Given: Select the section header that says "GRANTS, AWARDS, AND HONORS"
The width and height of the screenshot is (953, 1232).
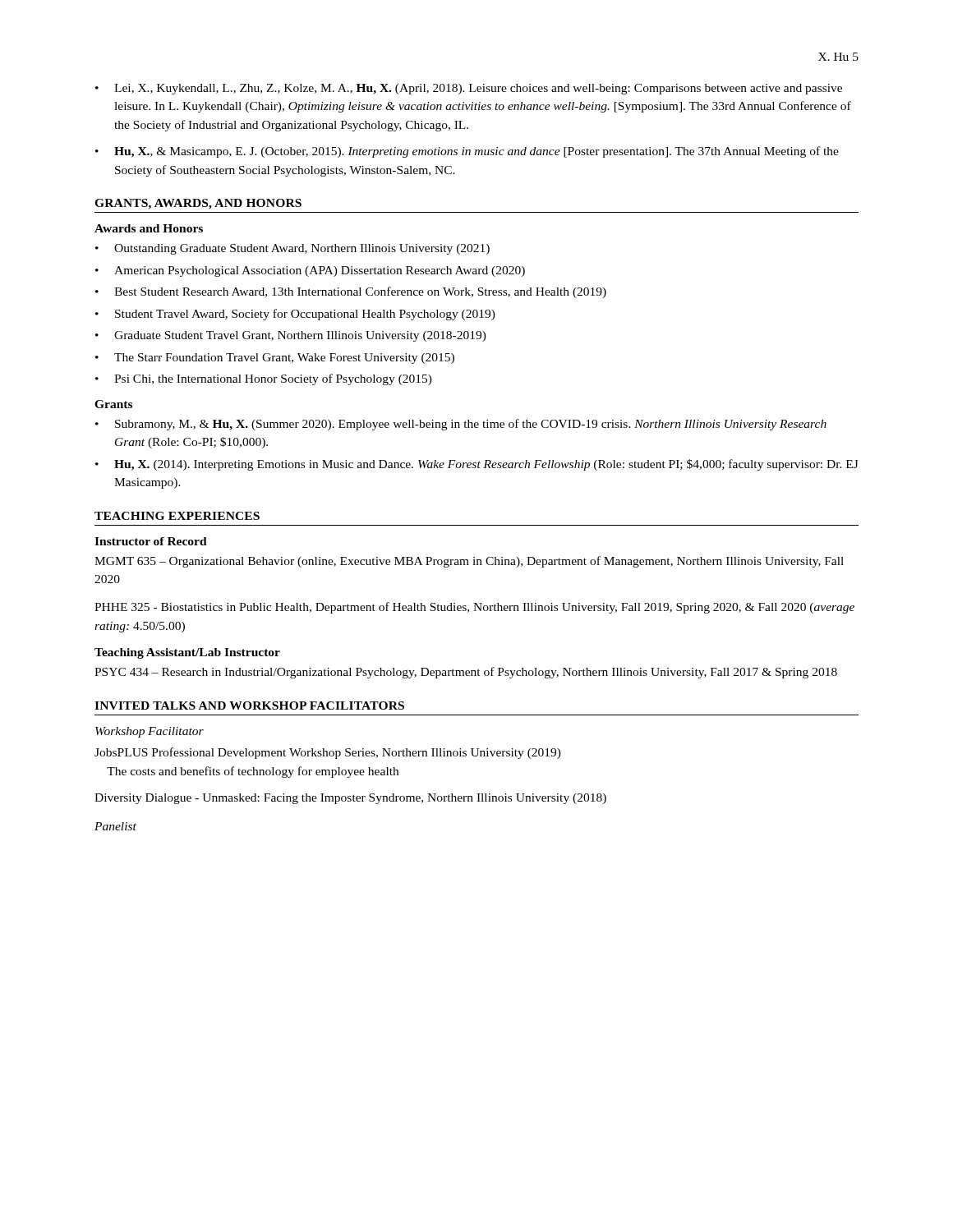Looking at the screenshot, I should [198, 203].
